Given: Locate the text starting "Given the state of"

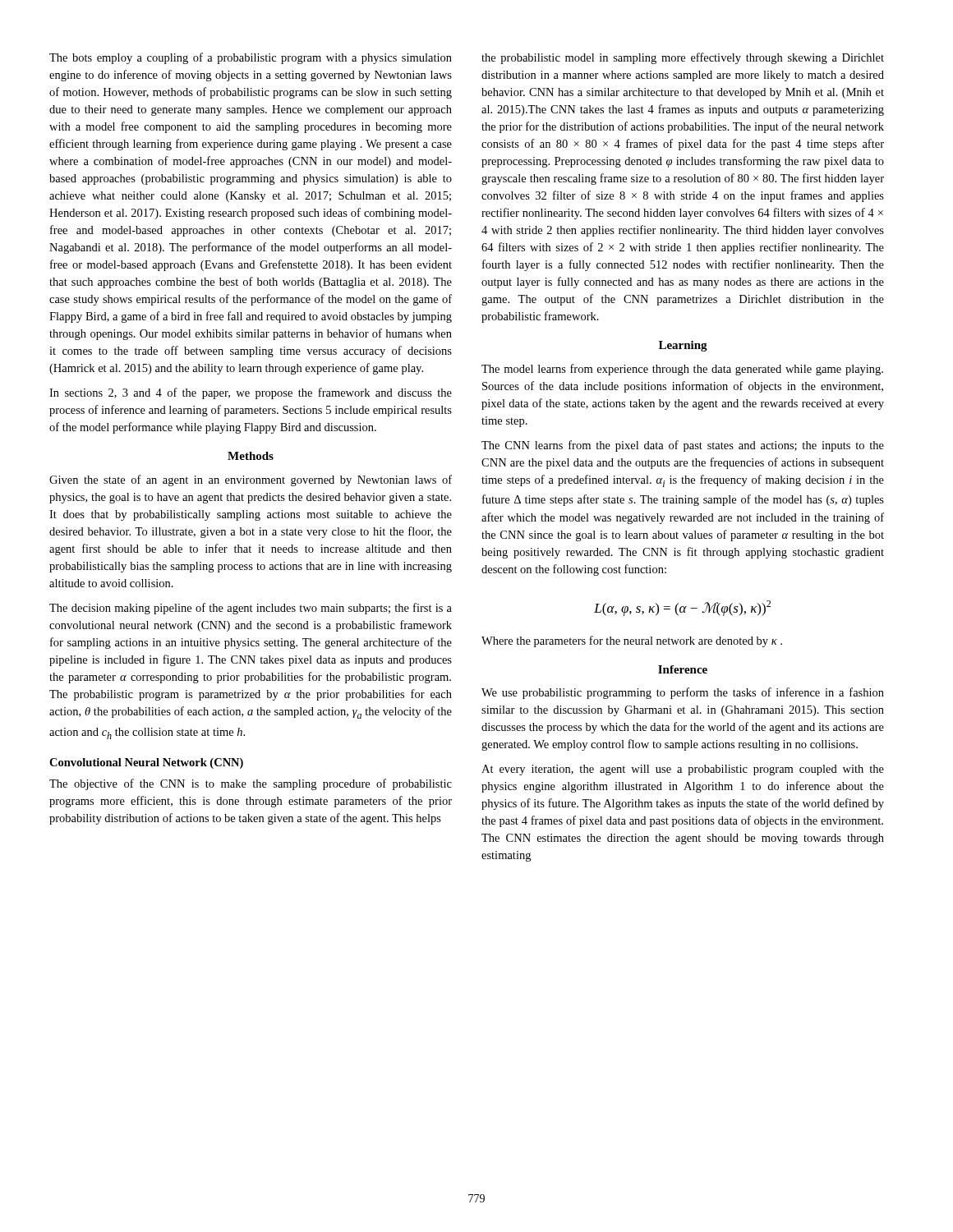Looking at the screenshot, I should (x=251, y=532).
